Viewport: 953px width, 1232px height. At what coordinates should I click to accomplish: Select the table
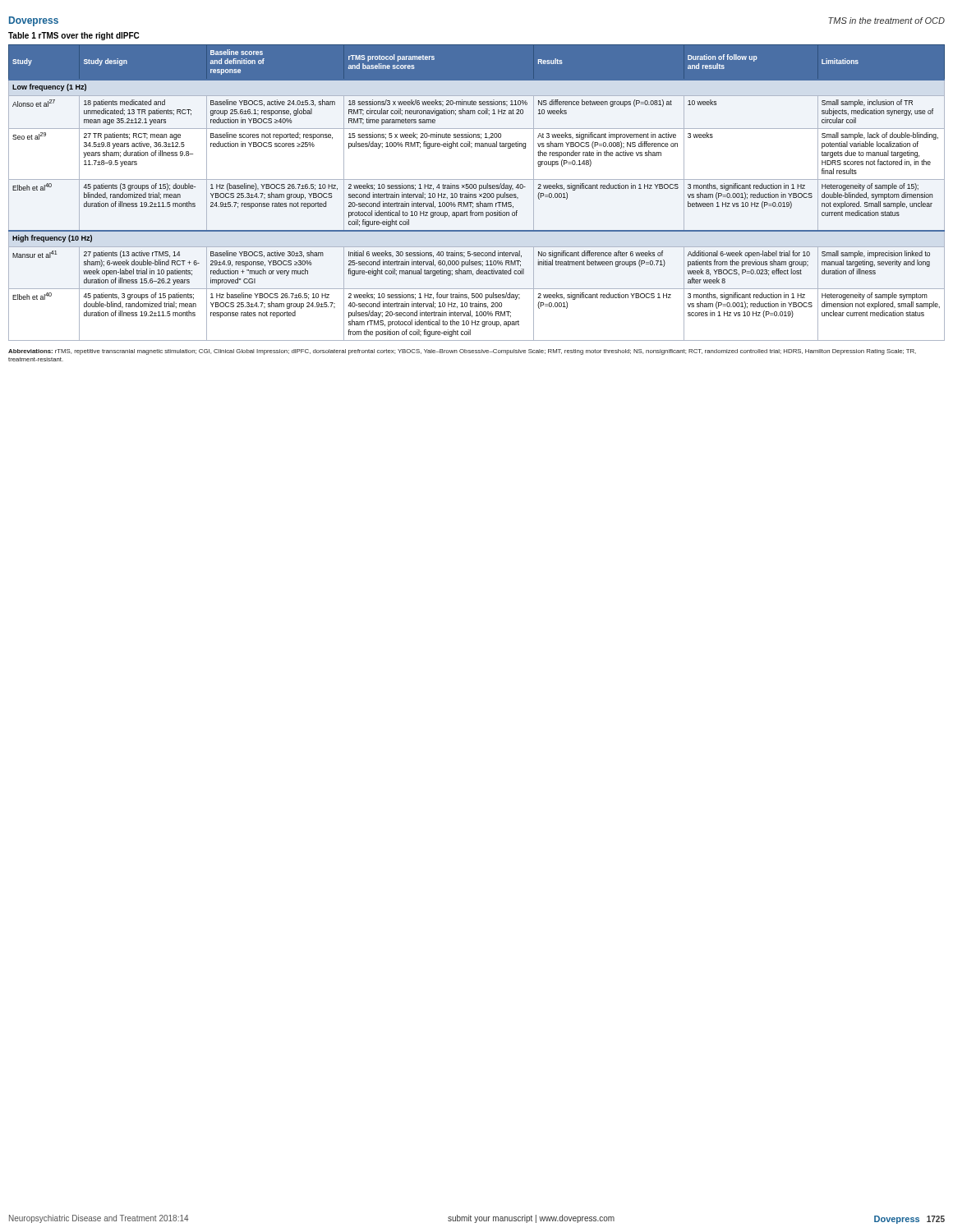coord(476,192)
